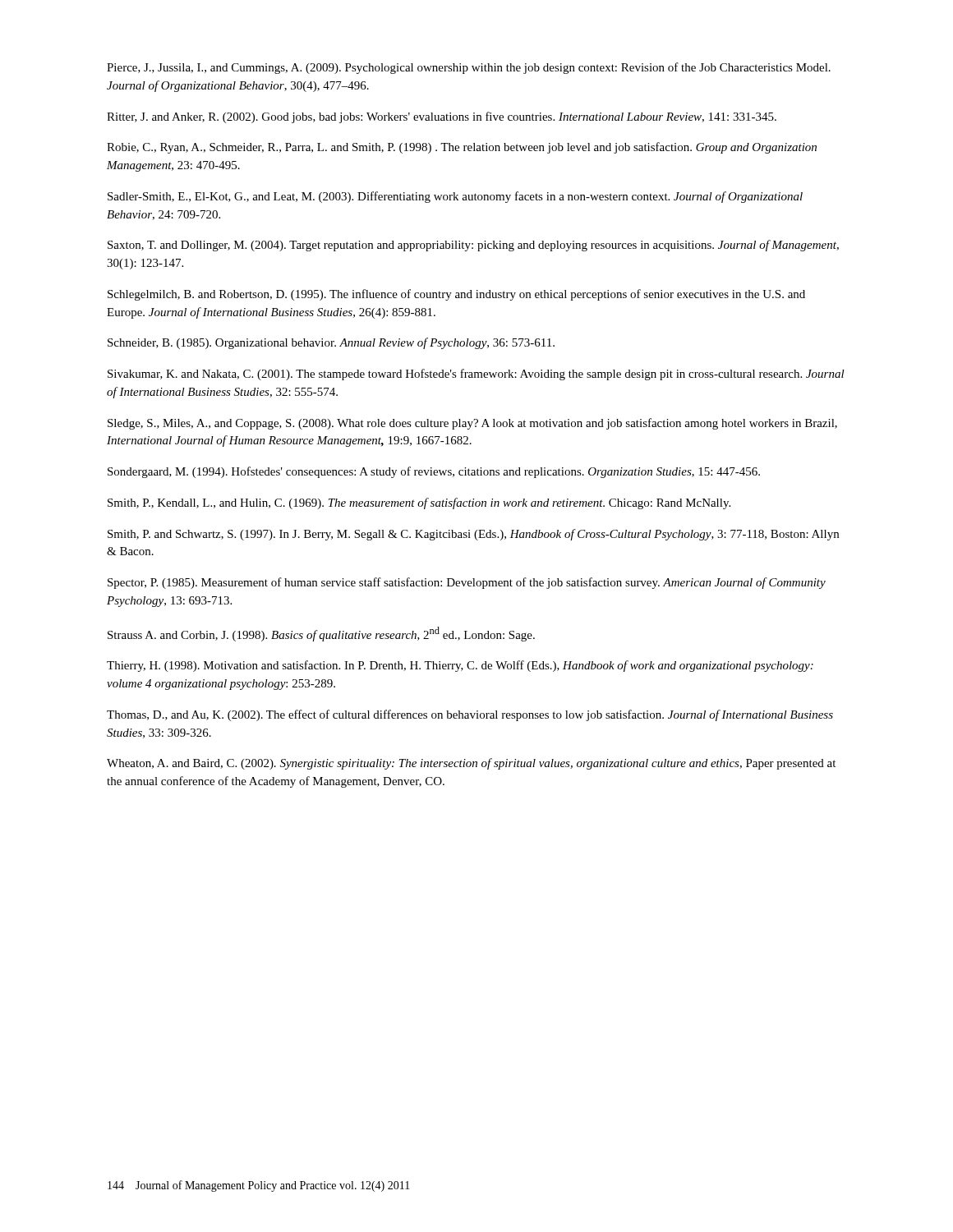
Task: Select the list item with the text "Sondergaard, M. (1994). Hofstedes' consequences: A study of"
Action: click(x=434, y=471)
